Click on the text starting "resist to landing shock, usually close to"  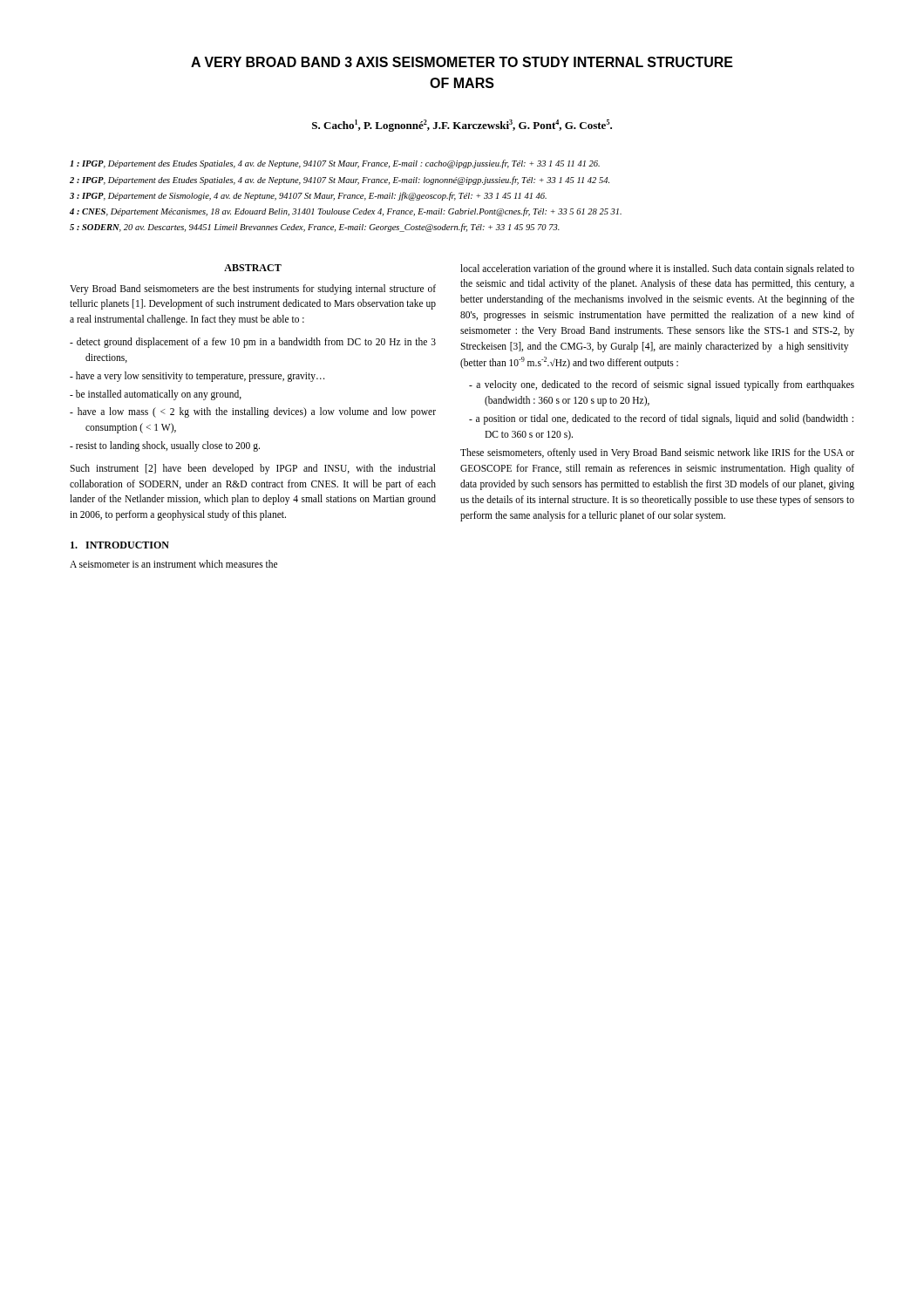click(253, 446)
